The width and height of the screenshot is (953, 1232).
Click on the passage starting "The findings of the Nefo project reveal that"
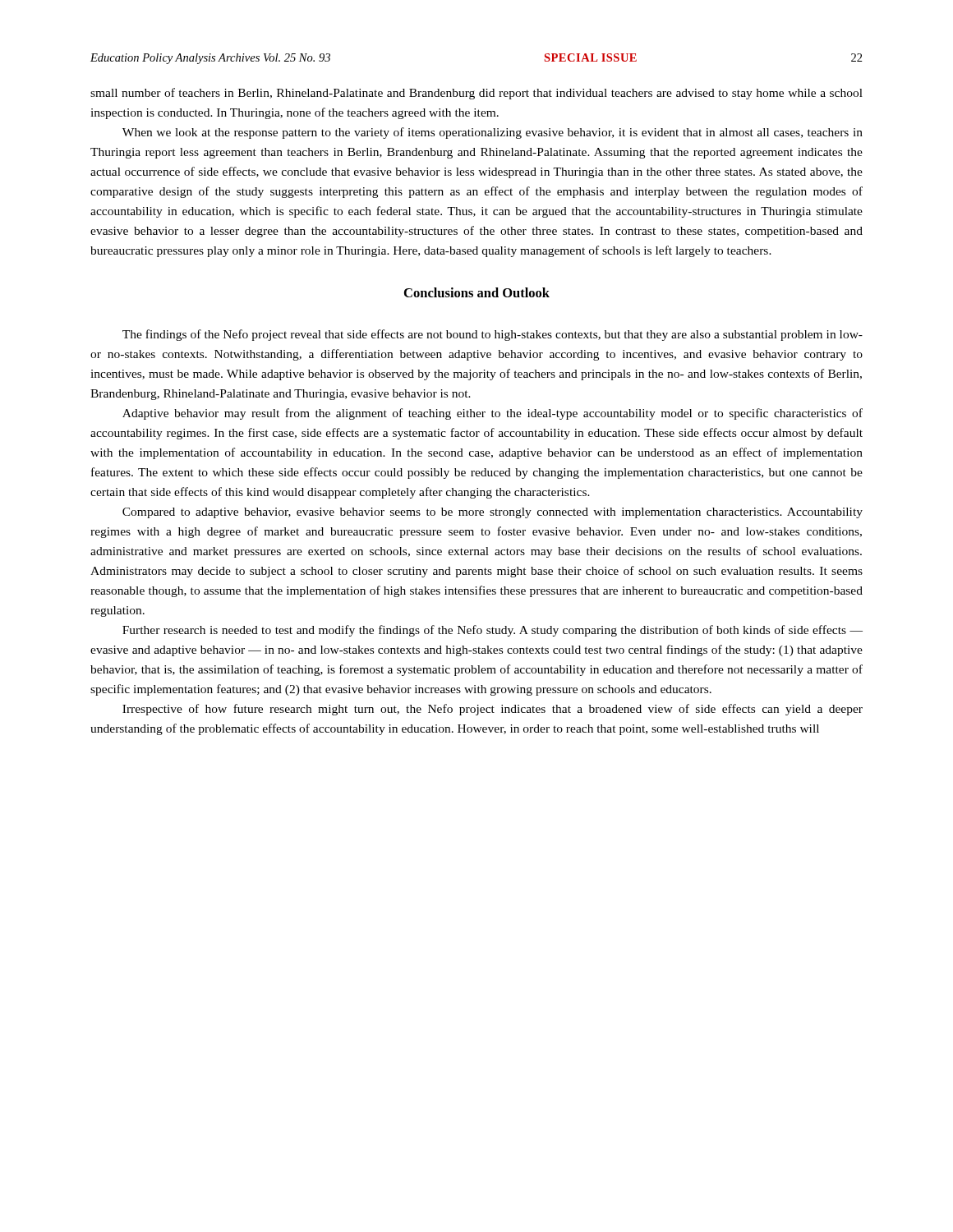coord(476,532)
